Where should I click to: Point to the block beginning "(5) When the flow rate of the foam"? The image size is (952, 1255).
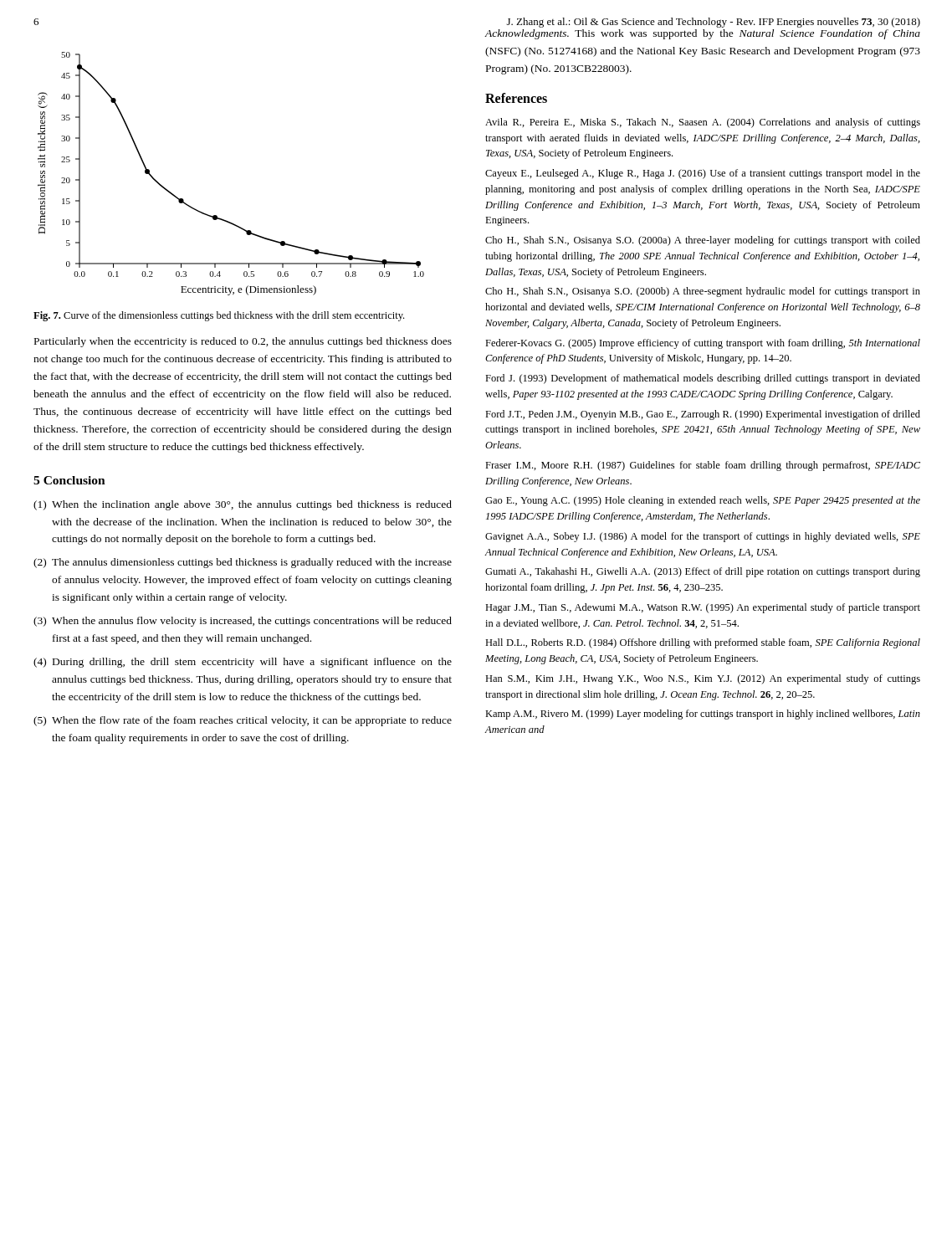coord(243,729)
